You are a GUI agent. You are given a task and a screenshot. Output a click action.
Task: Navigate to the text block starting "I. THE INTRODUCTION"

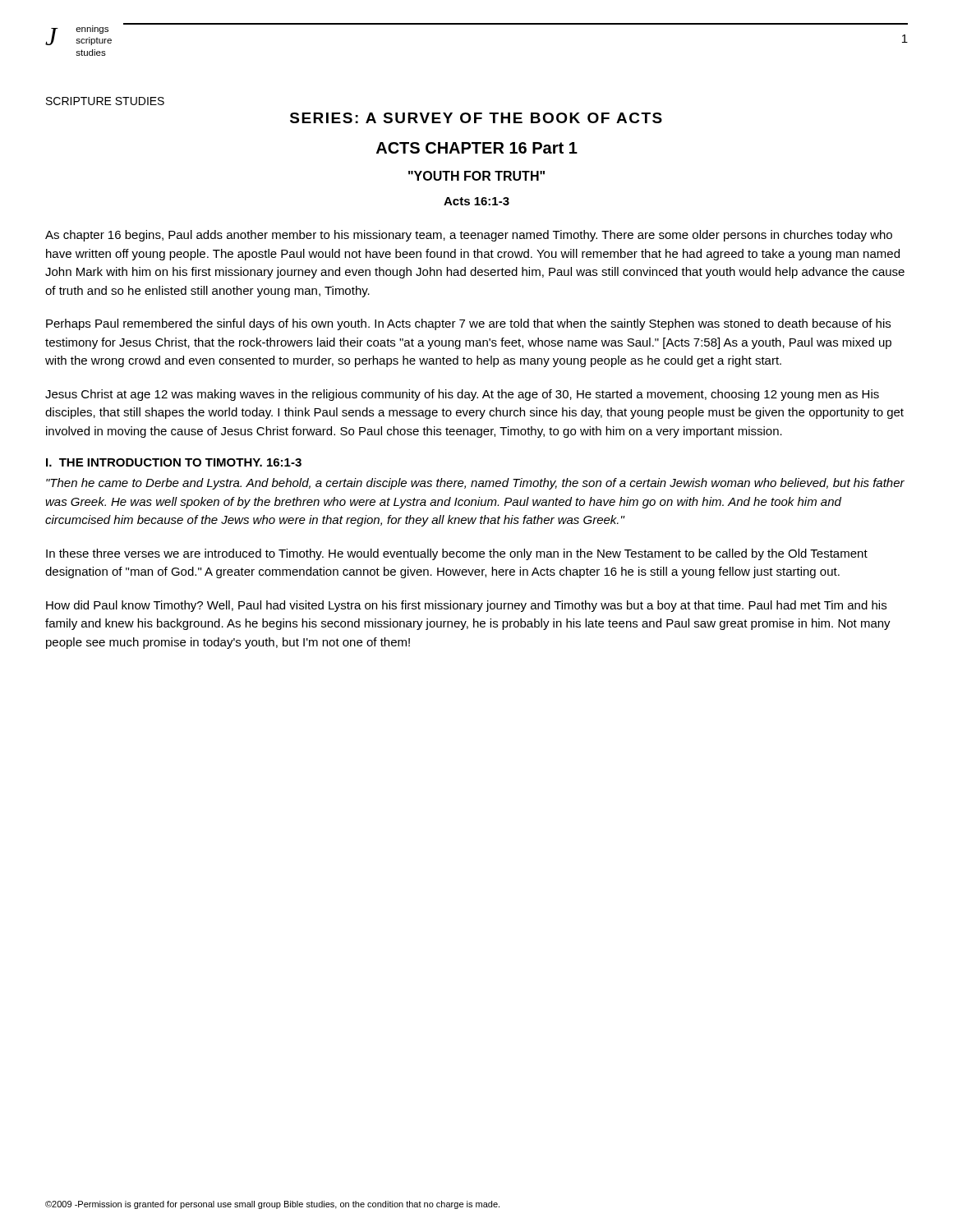[x=173, y=462]
